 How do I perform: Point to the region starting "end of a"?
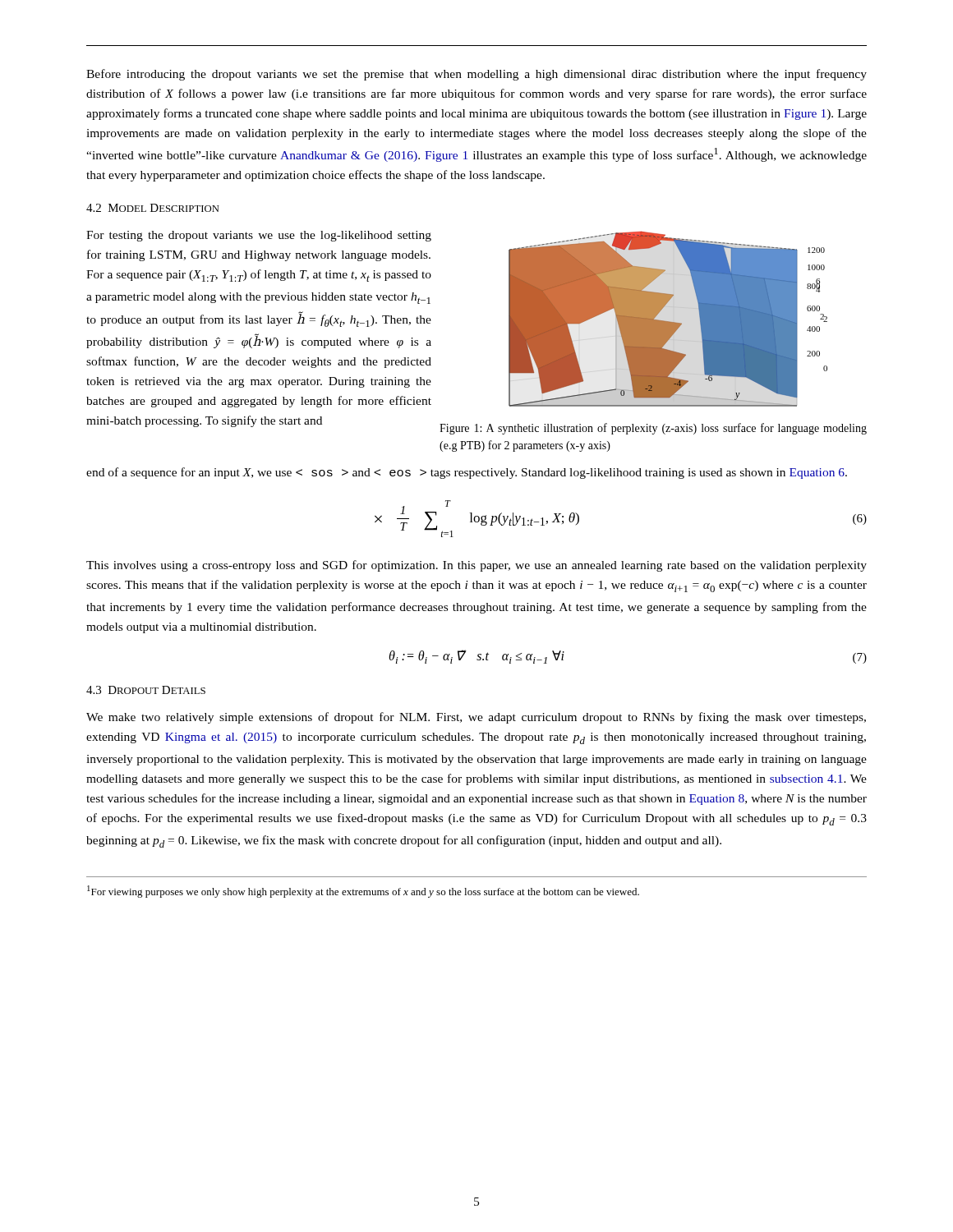467,473
